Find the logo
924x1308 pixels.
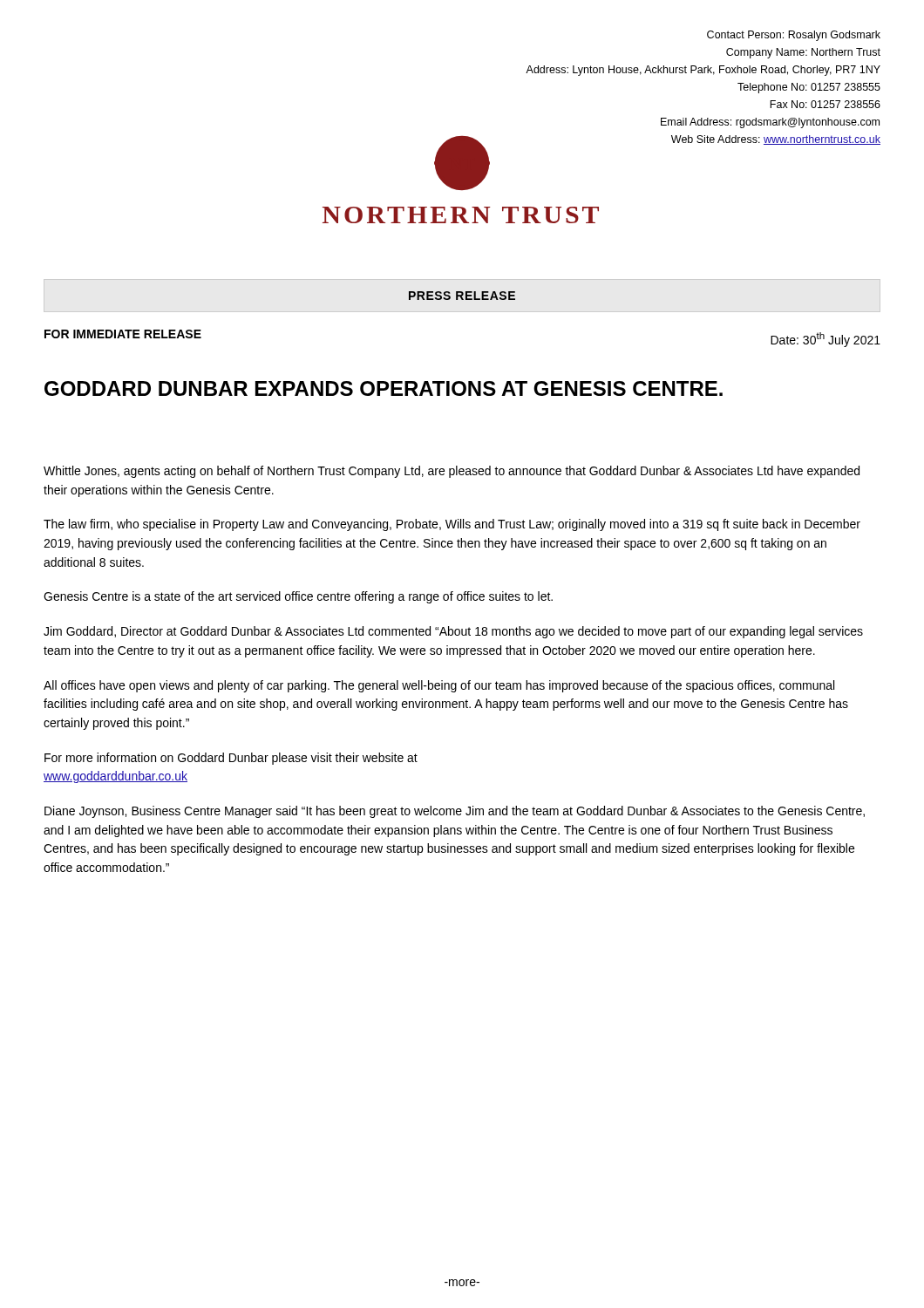(462, 182)
